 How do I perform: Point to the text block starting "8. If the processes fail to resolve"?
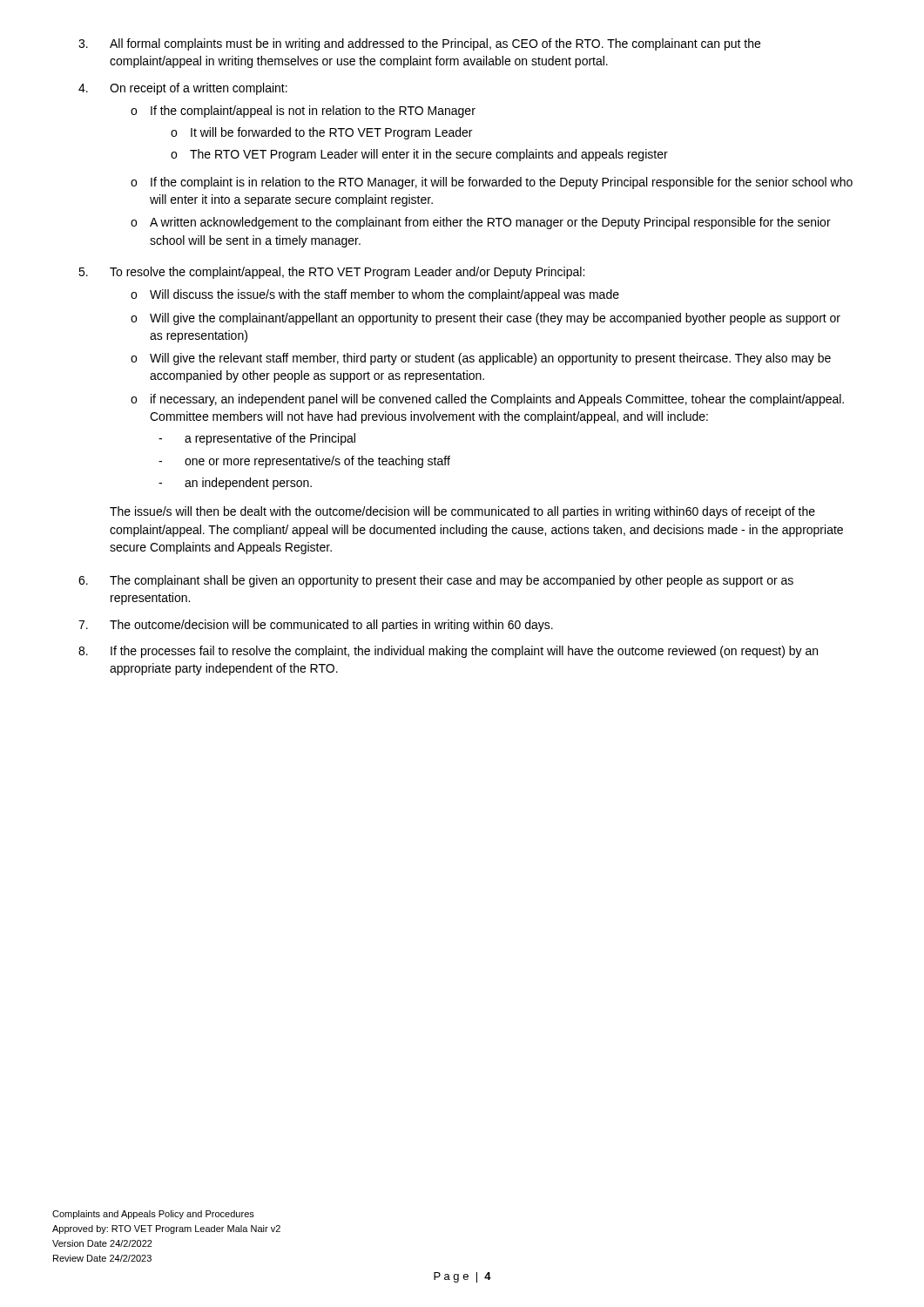[x=466, y=660]
